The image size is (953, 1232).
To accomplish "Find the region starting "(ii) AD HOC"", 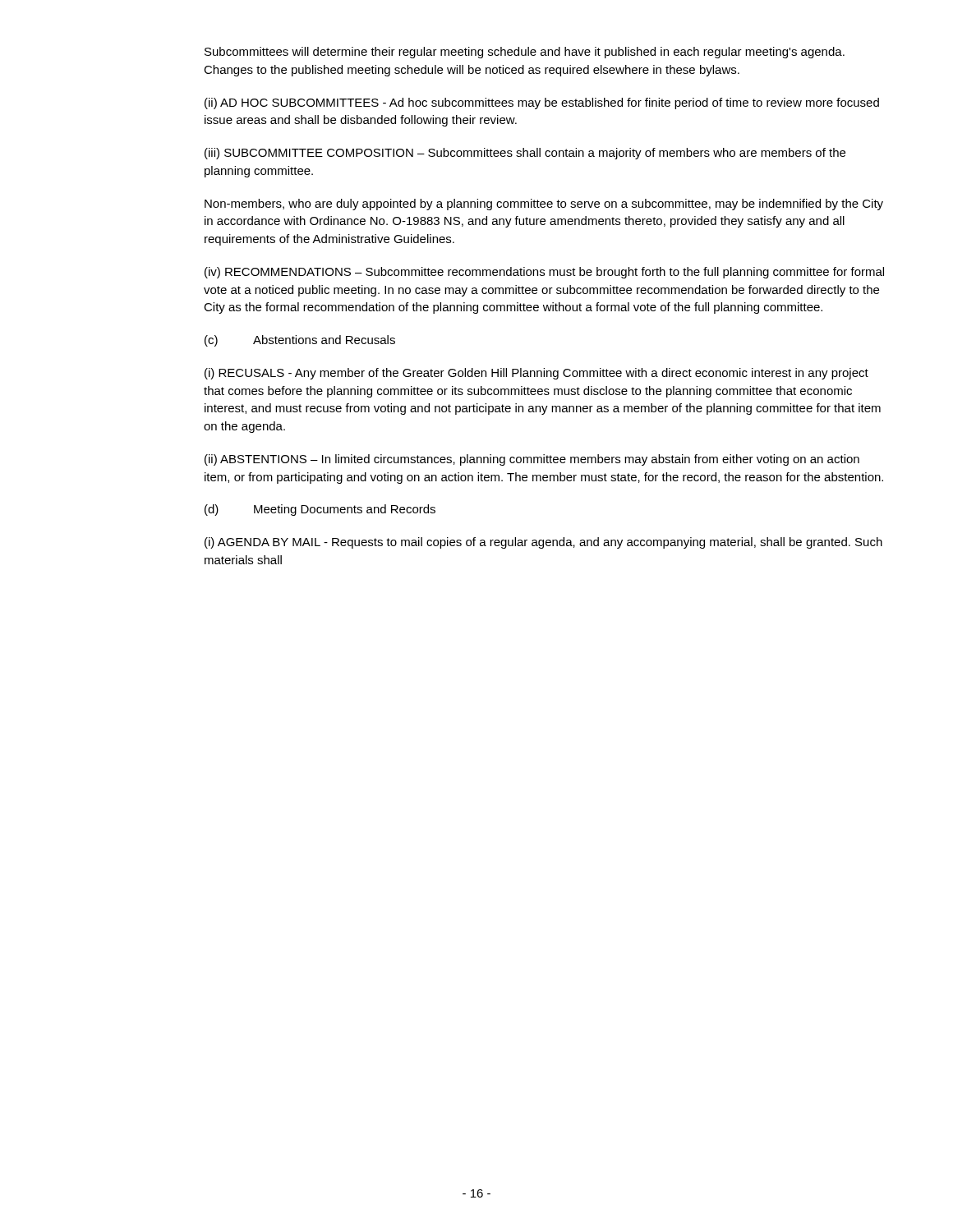I will [x=542, y=111].
